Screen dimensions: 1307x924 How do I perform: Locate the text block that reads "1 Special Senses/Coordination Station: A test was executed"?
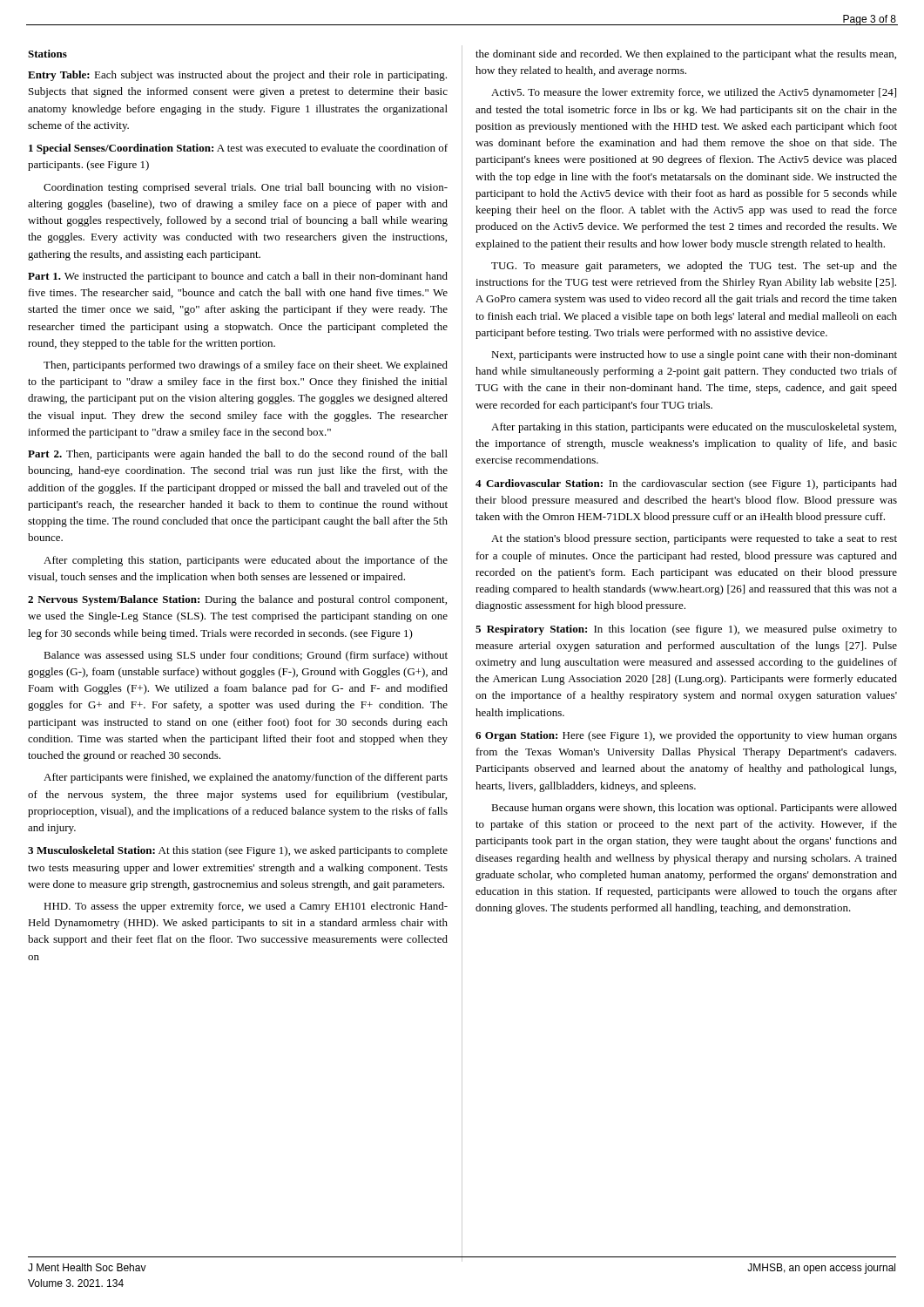click(238, 362)
